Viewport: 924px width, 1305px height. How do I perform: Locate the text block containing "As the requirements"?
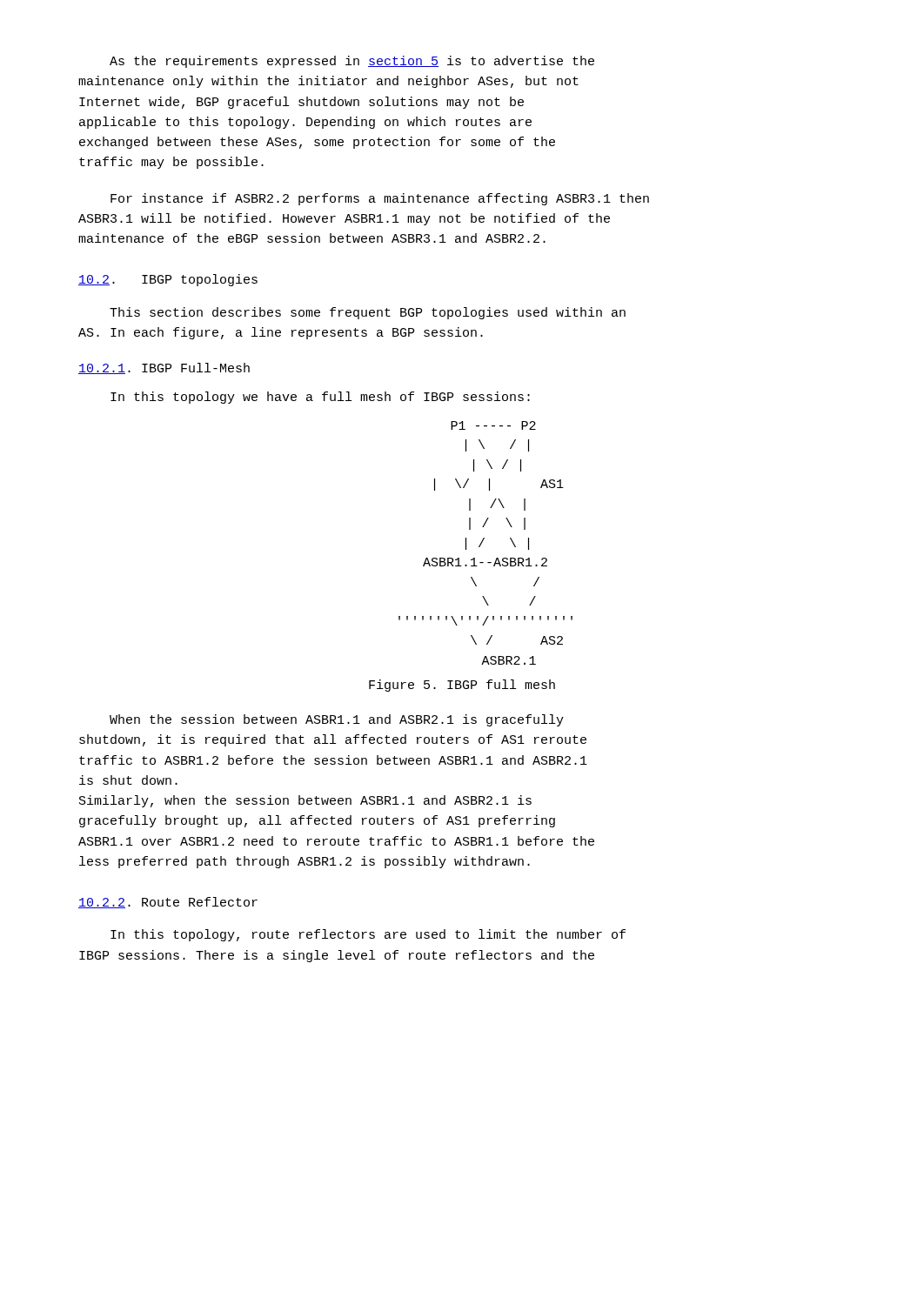point(337,113)
